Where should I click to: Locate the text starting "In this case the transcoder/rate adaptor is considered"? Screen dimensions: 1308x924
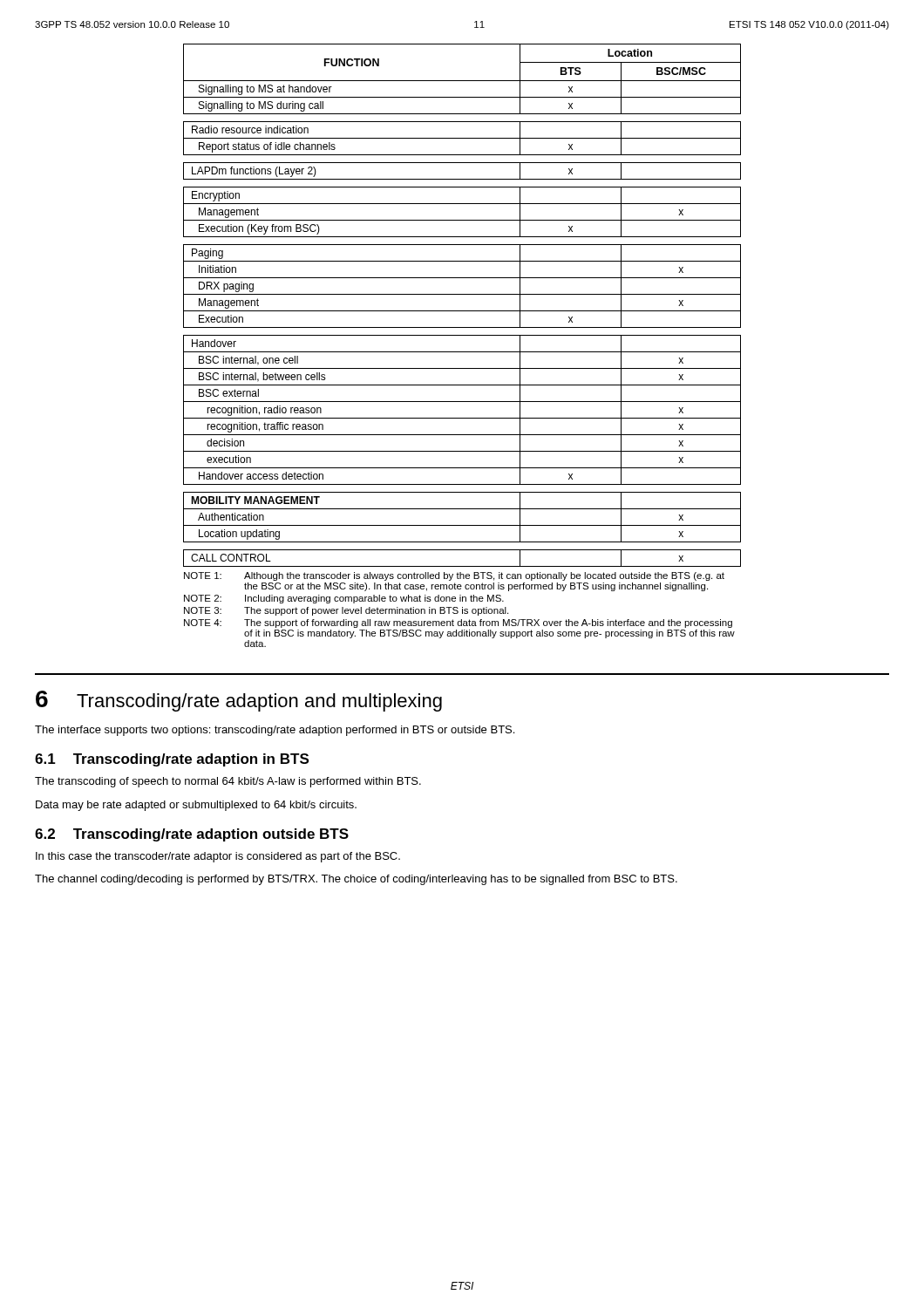click(218, 855)
